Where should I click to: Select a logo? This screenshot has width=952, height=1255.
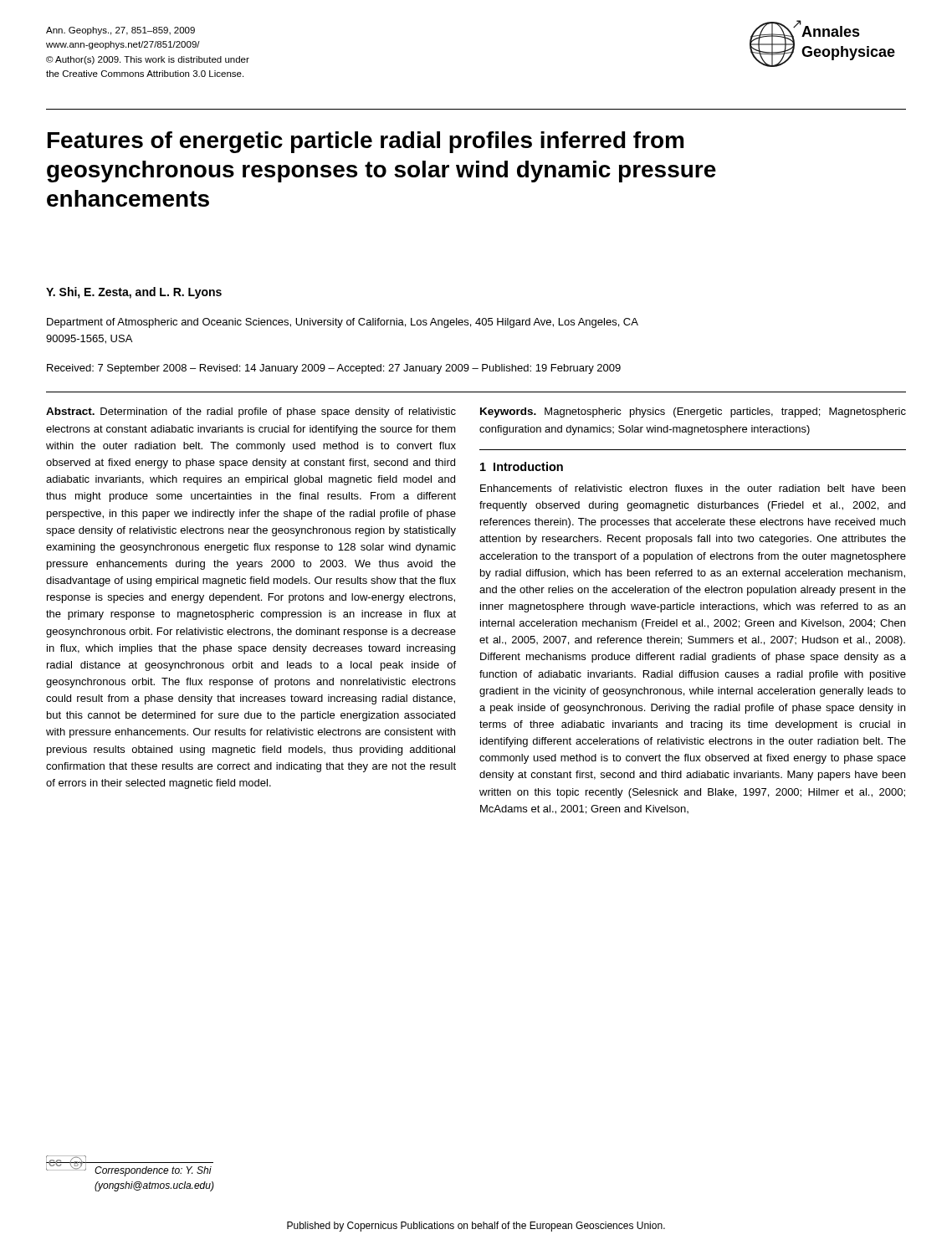pos(822,46)
